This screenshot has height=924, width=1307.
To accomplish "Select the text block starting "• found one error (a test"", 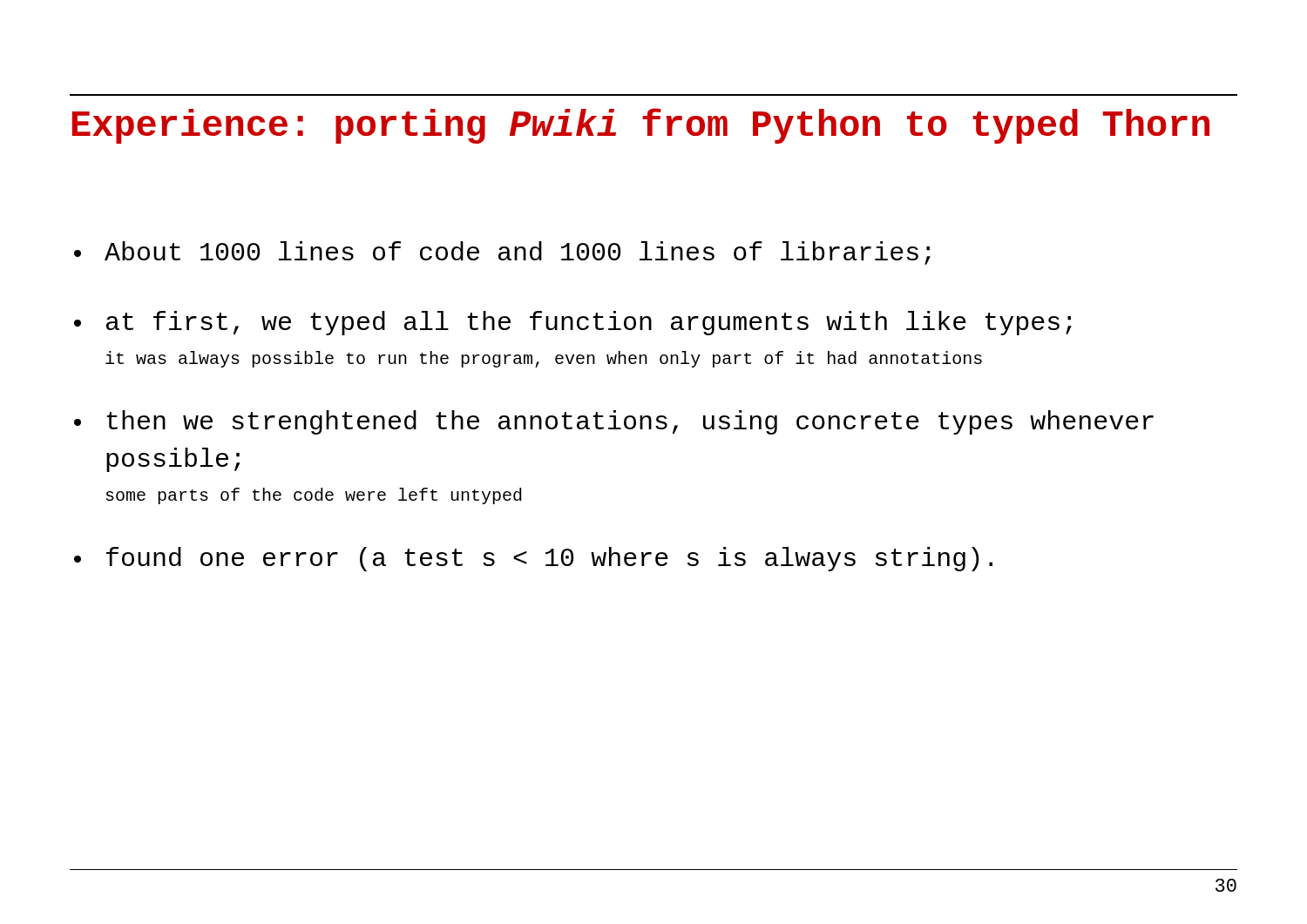I will point(654,560).
